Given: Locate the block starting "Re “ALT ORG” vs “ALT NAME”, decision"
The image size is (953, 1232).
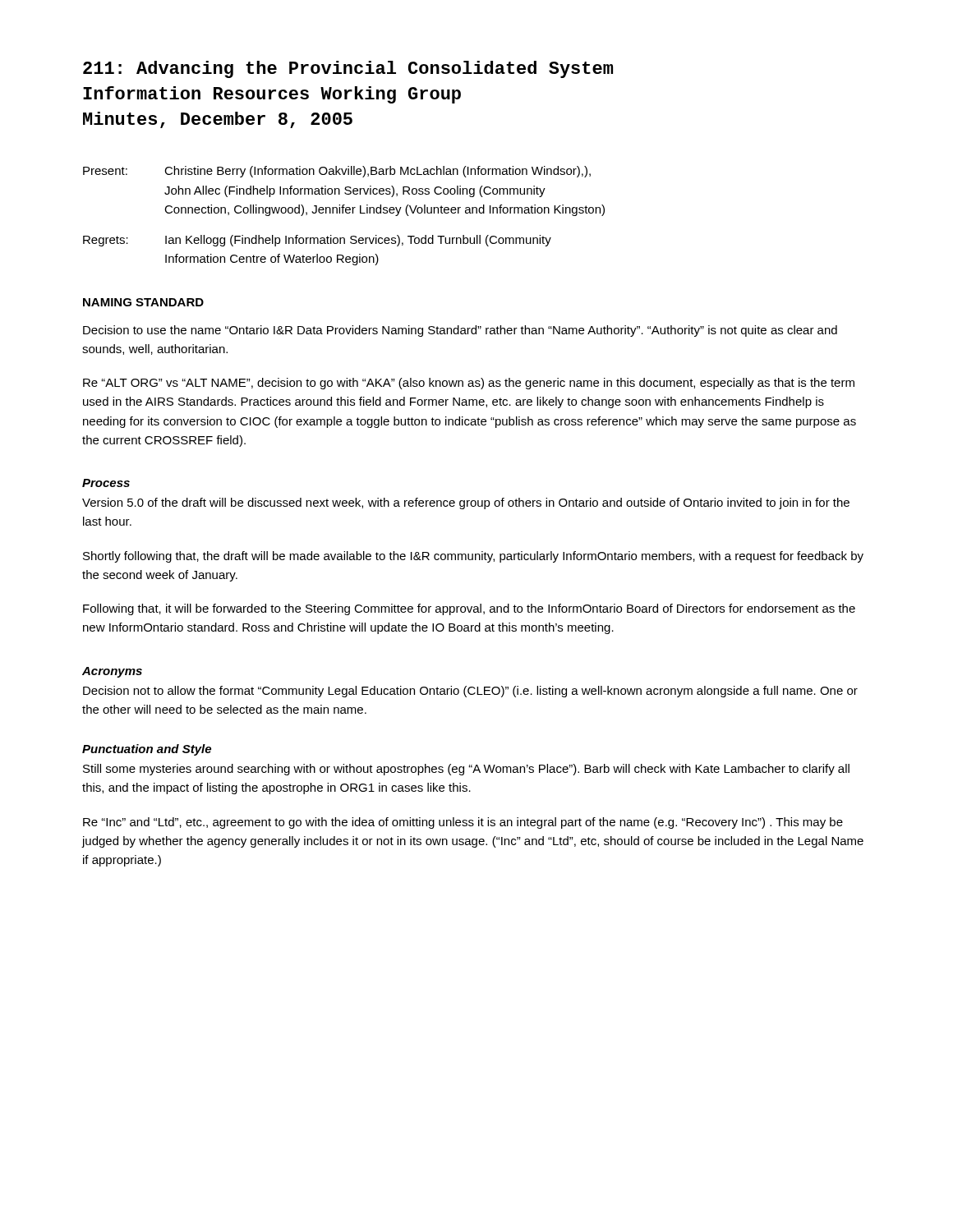Looking at the screenshot, I should 469,411.
